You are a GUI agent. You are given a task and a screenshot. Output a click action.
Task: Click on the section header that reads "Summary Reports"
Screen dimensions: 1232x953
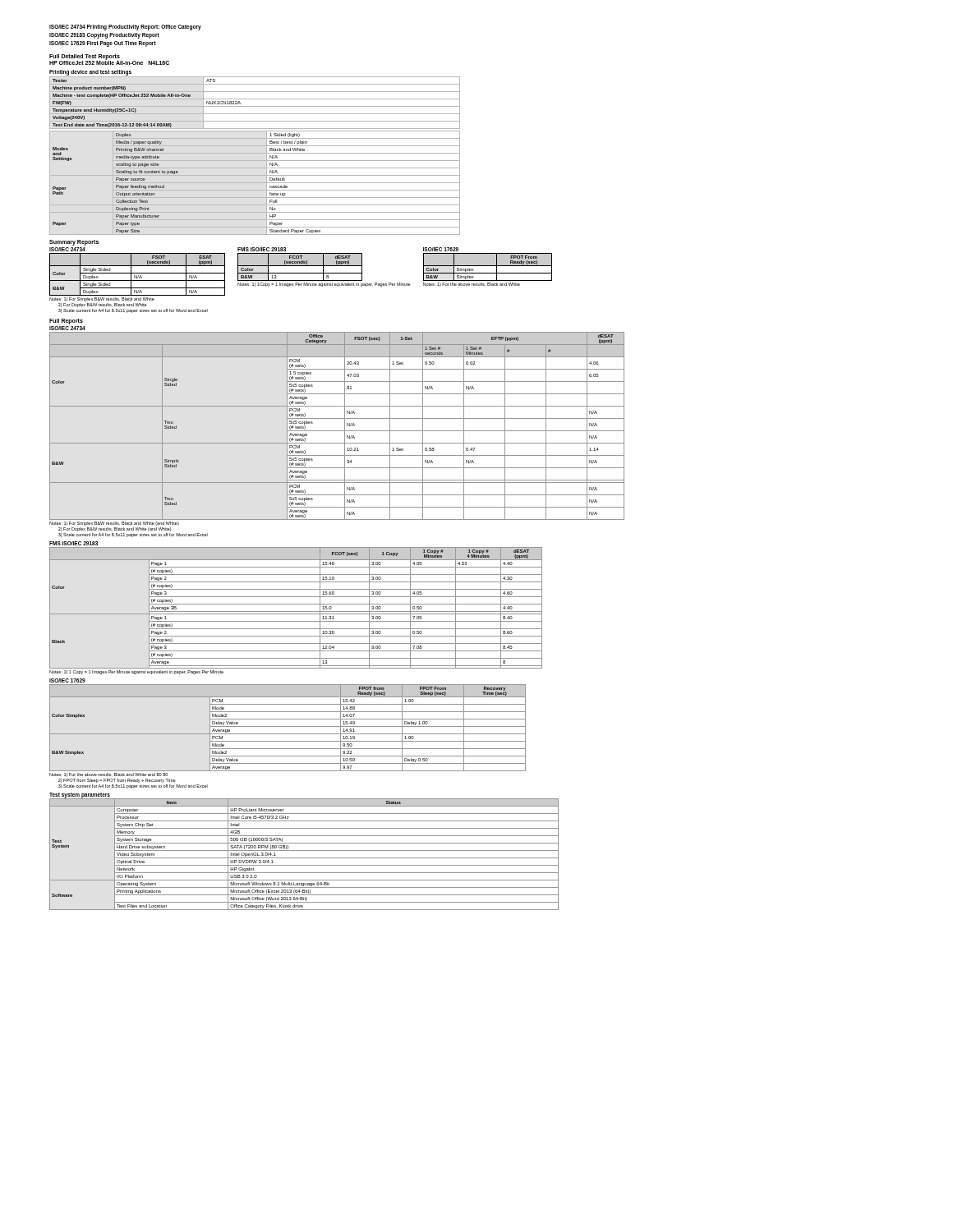click(74, 242)
